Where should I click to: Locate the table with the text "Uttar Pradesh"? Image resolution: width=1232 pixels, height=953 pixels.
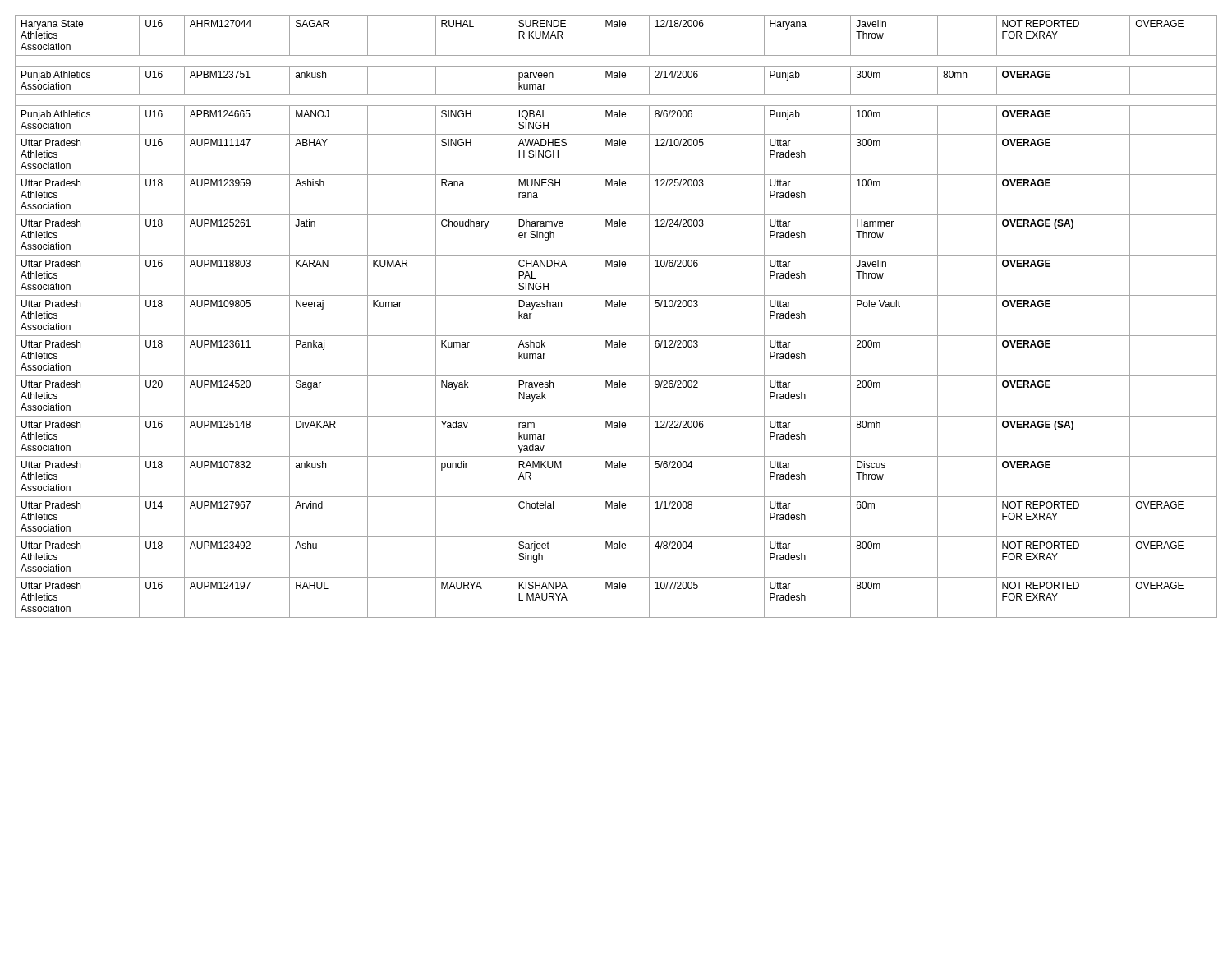(x=616, y=316)
